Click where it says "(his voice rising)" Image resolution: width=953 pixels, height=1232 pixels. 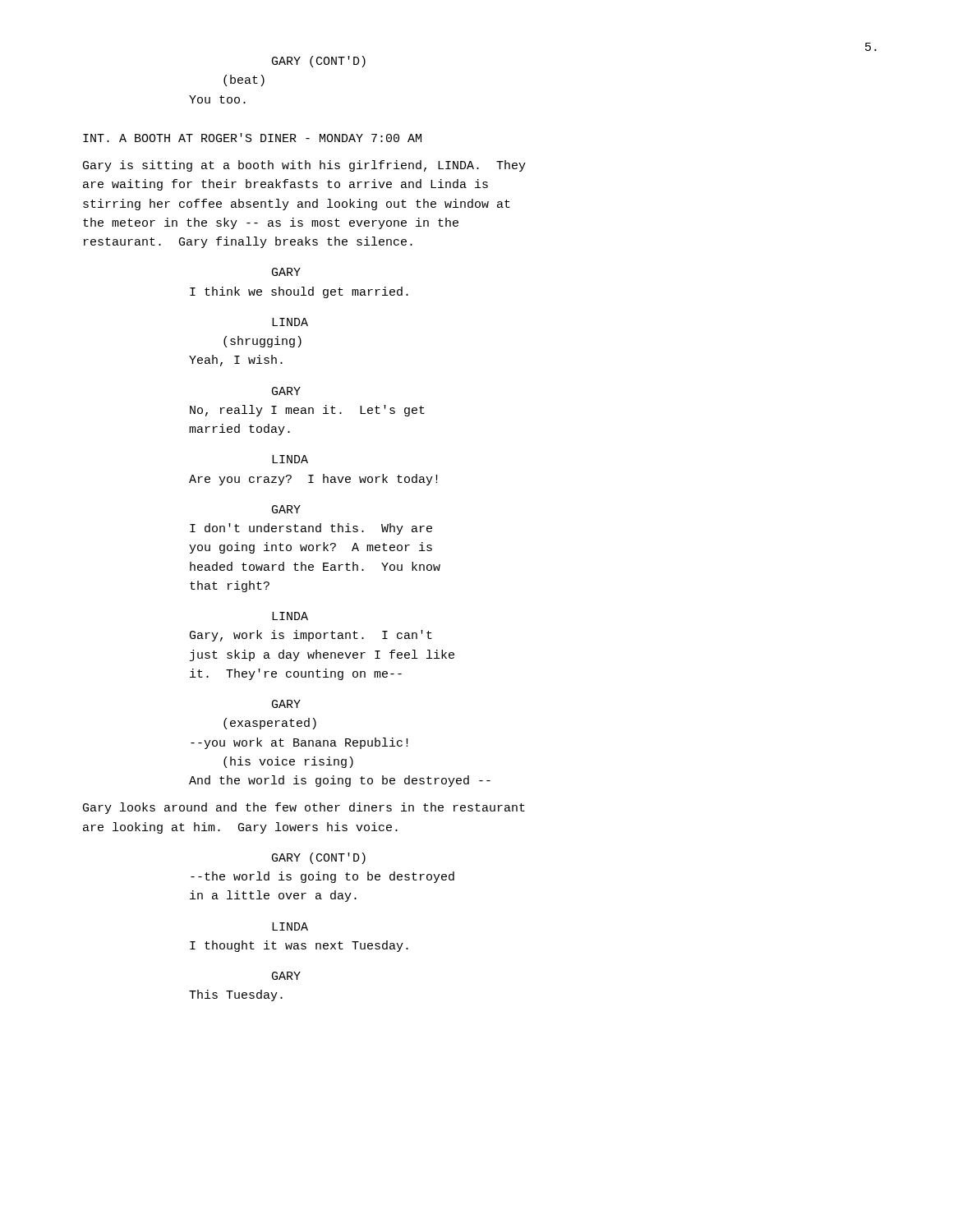[x=288, y=762]
